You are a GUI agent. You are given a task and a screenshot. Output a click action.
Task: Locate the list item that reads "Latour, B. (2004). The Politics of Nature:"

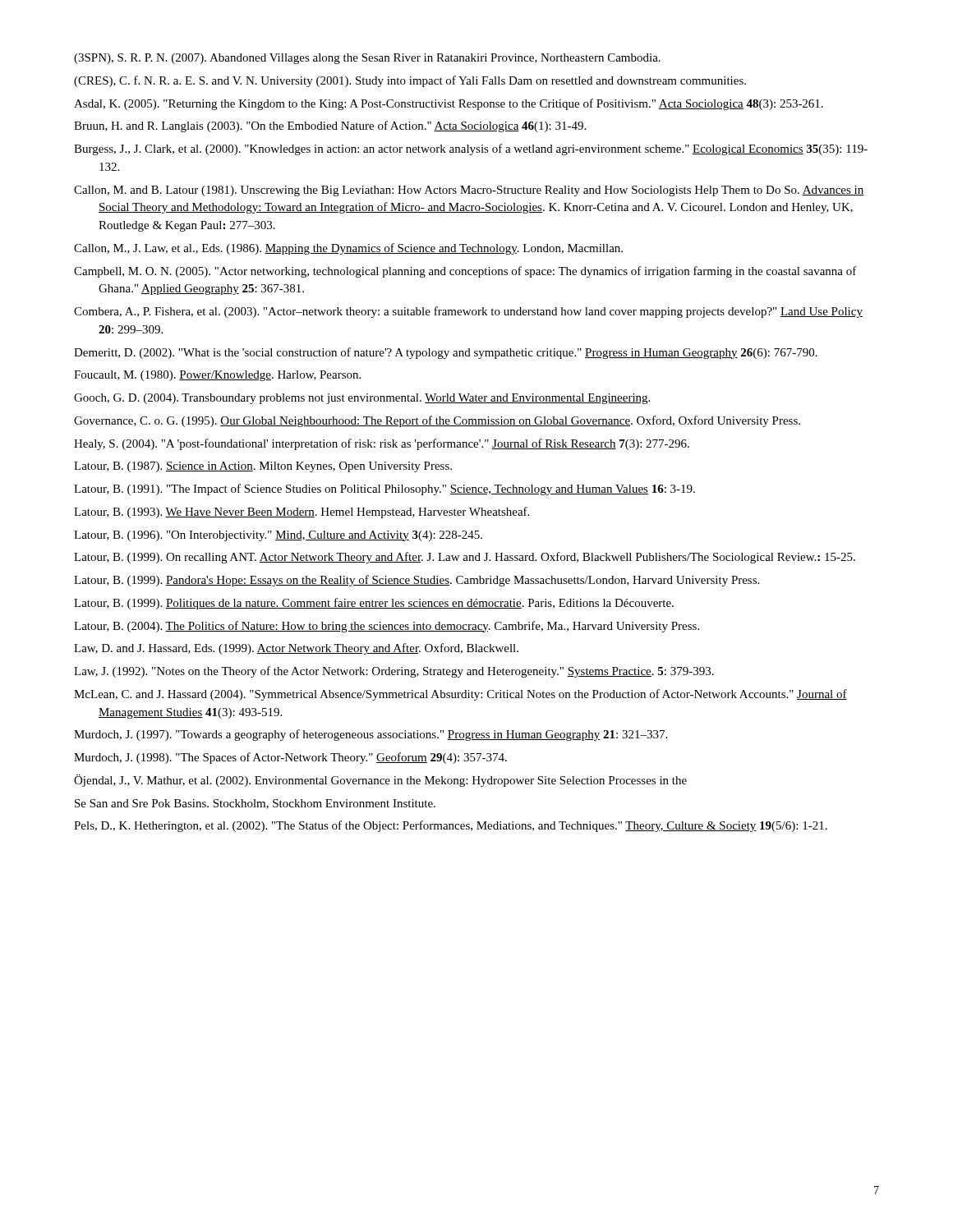[387, 625]
